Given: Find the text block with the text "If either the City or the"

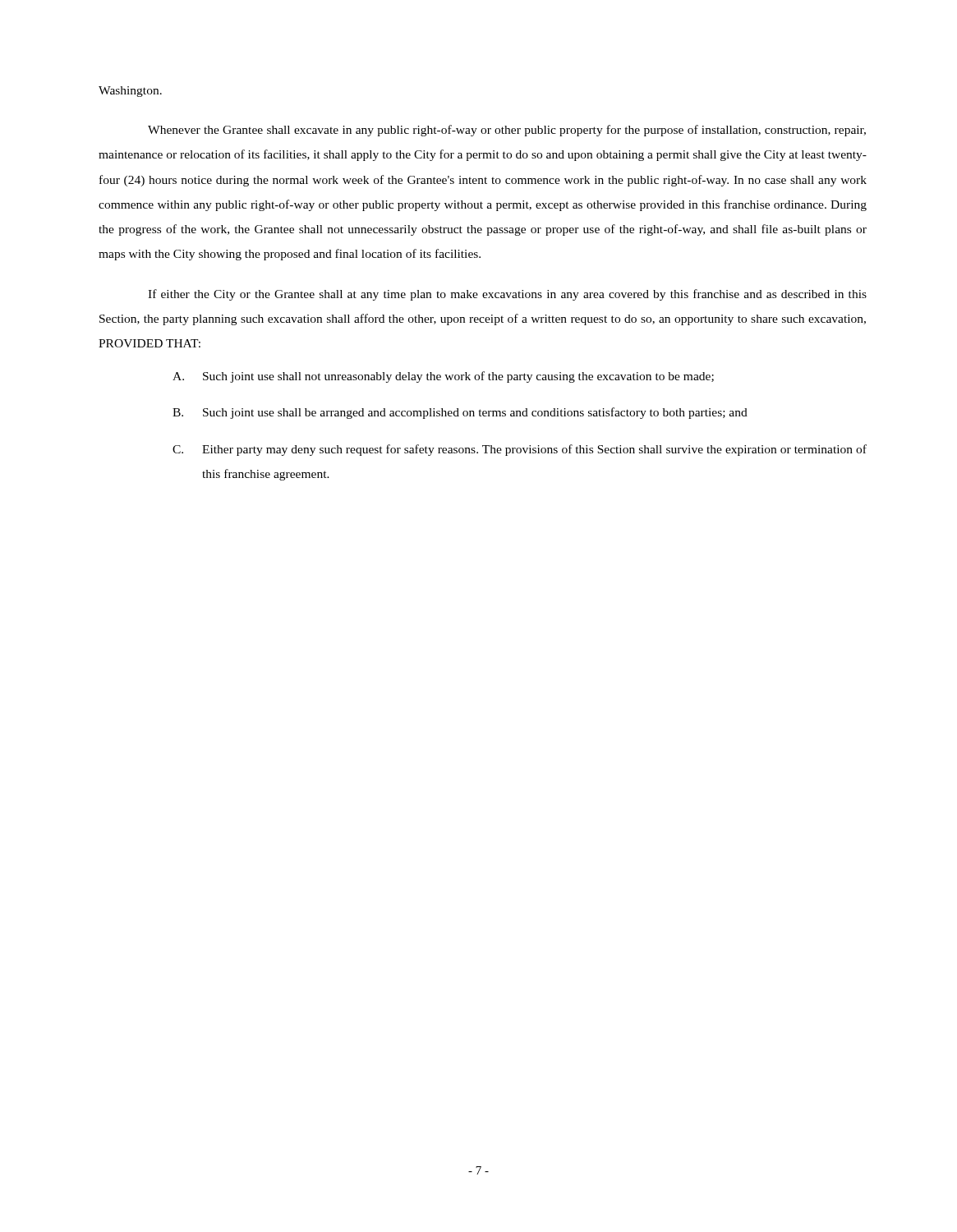Looking at the screenshot, I should click(x=483, y=318).
